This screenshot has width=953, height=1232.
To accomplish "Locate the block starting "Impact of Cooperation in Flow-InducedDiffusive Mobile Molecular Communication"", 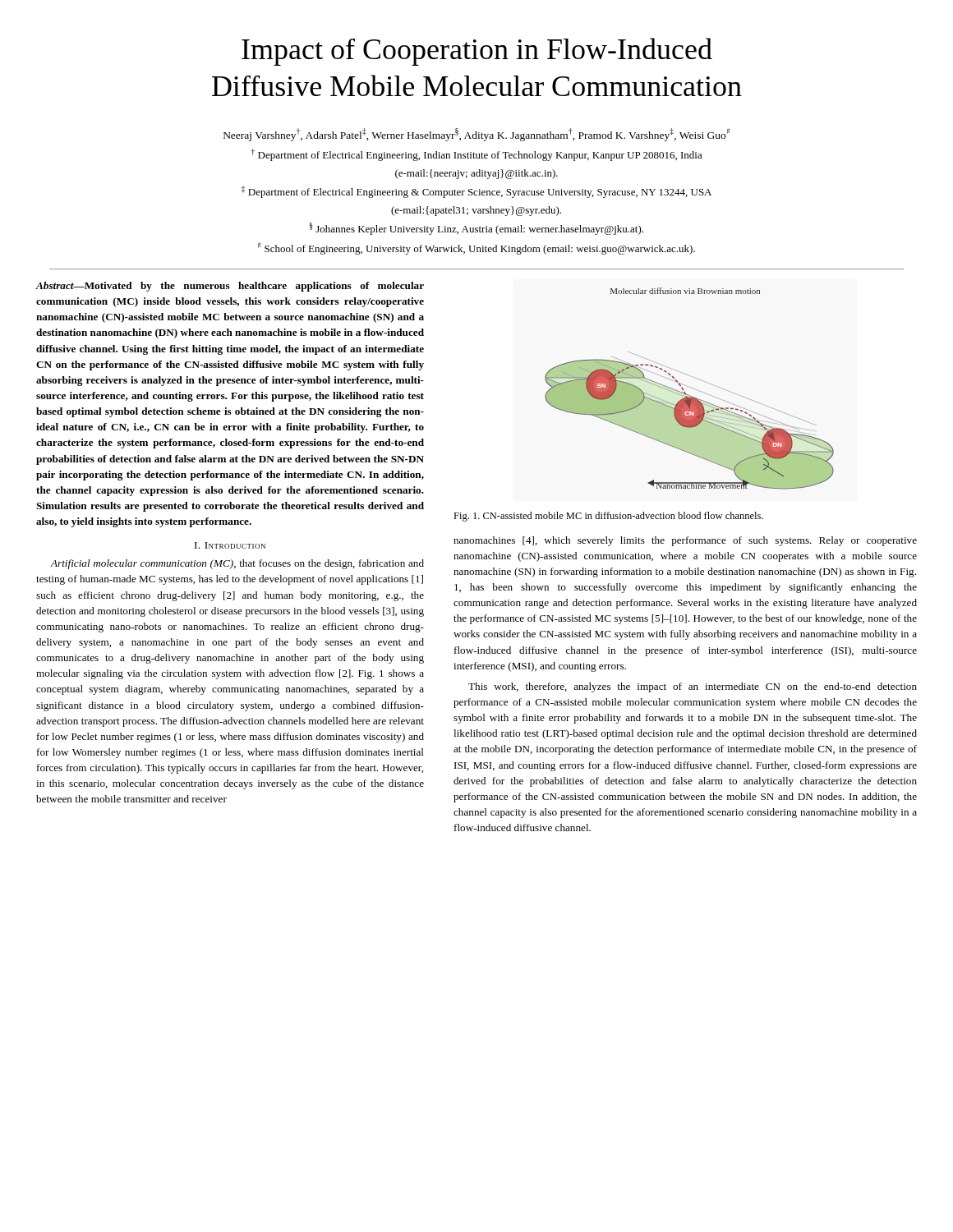I will 476,68.
